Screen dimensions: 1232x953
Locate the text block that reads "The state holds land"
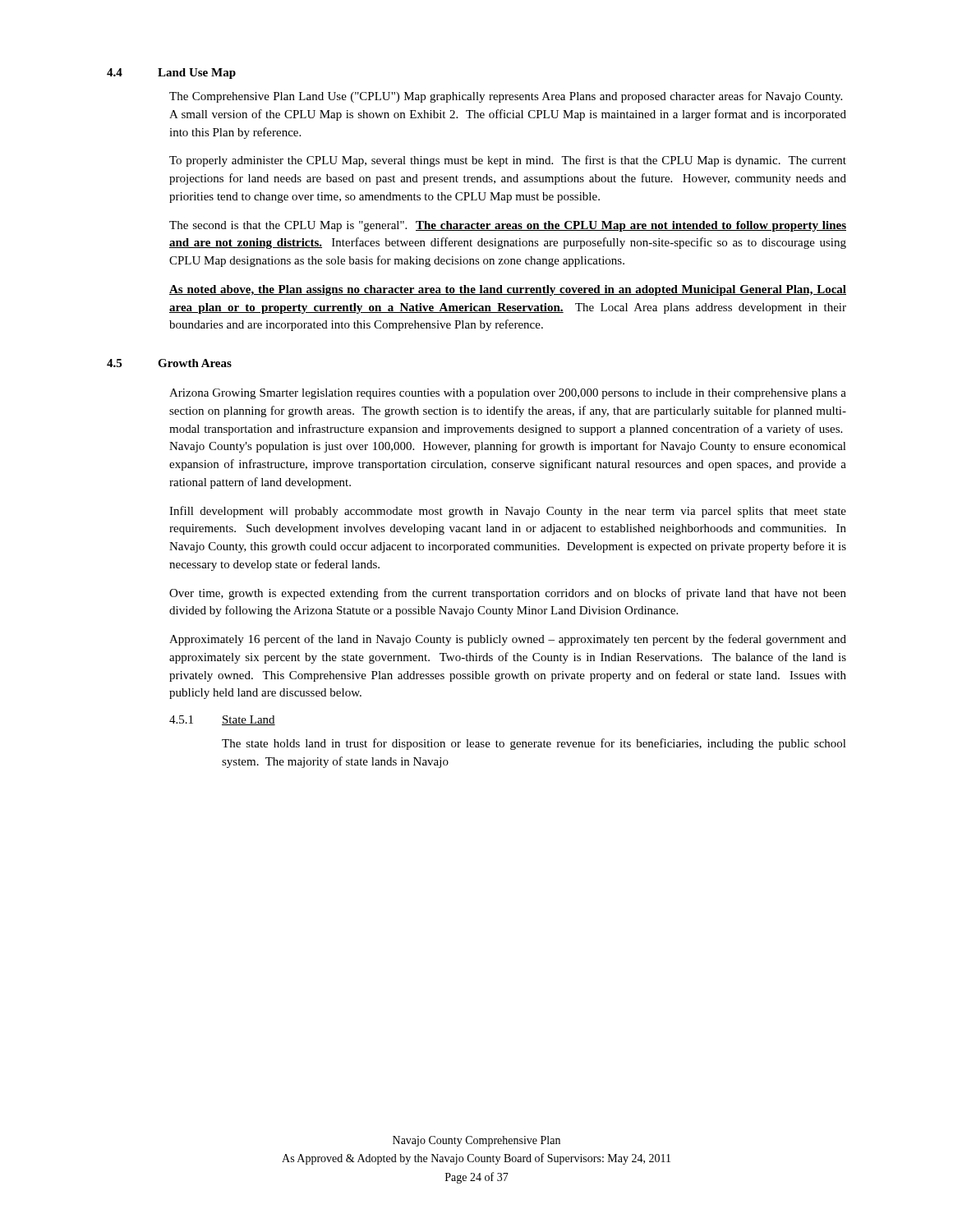point(534,752)
